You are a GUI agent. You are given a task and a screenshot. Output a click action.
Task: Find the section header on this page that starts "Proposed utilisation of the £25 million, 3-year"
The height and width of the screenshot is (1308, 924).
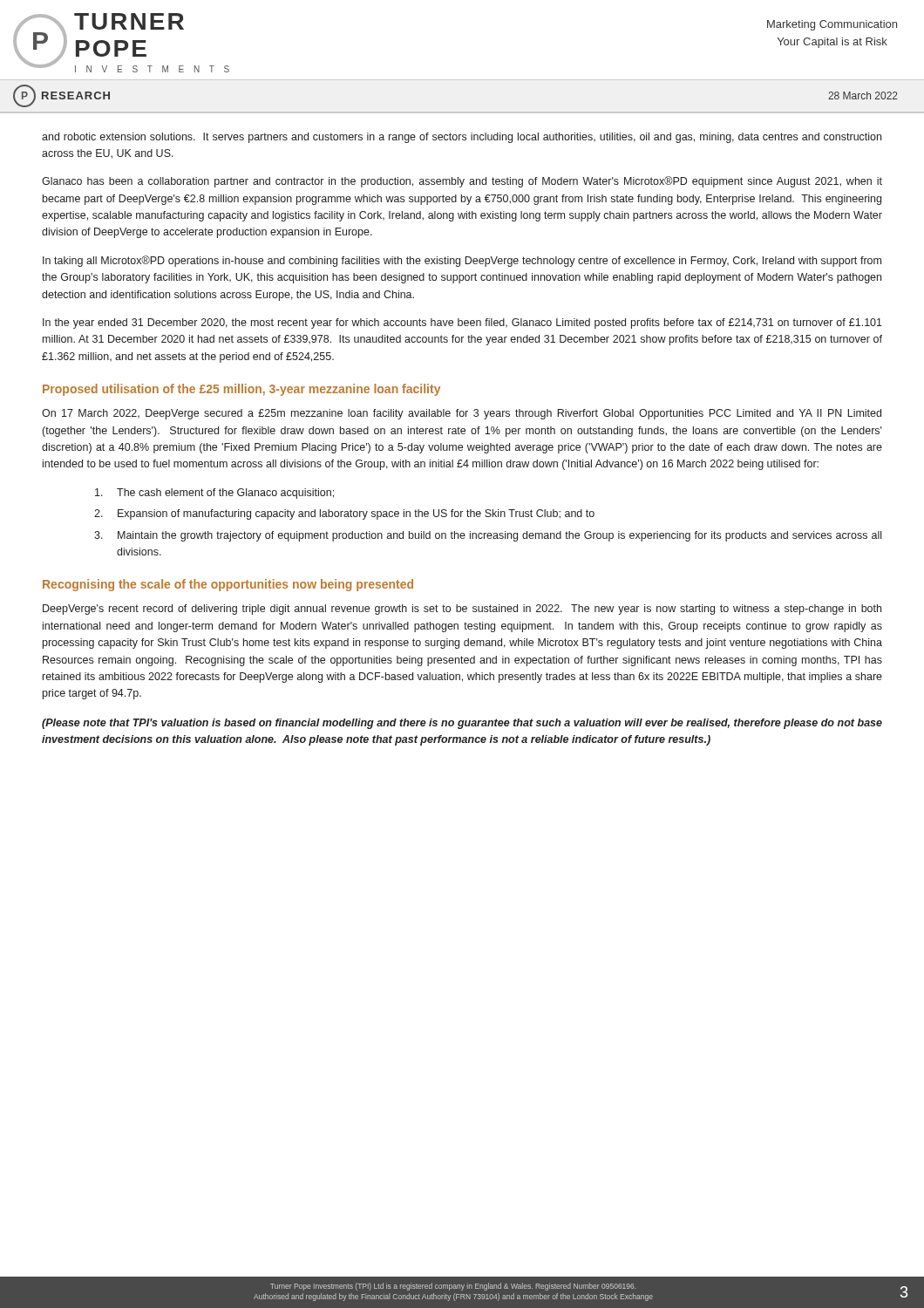241,389
